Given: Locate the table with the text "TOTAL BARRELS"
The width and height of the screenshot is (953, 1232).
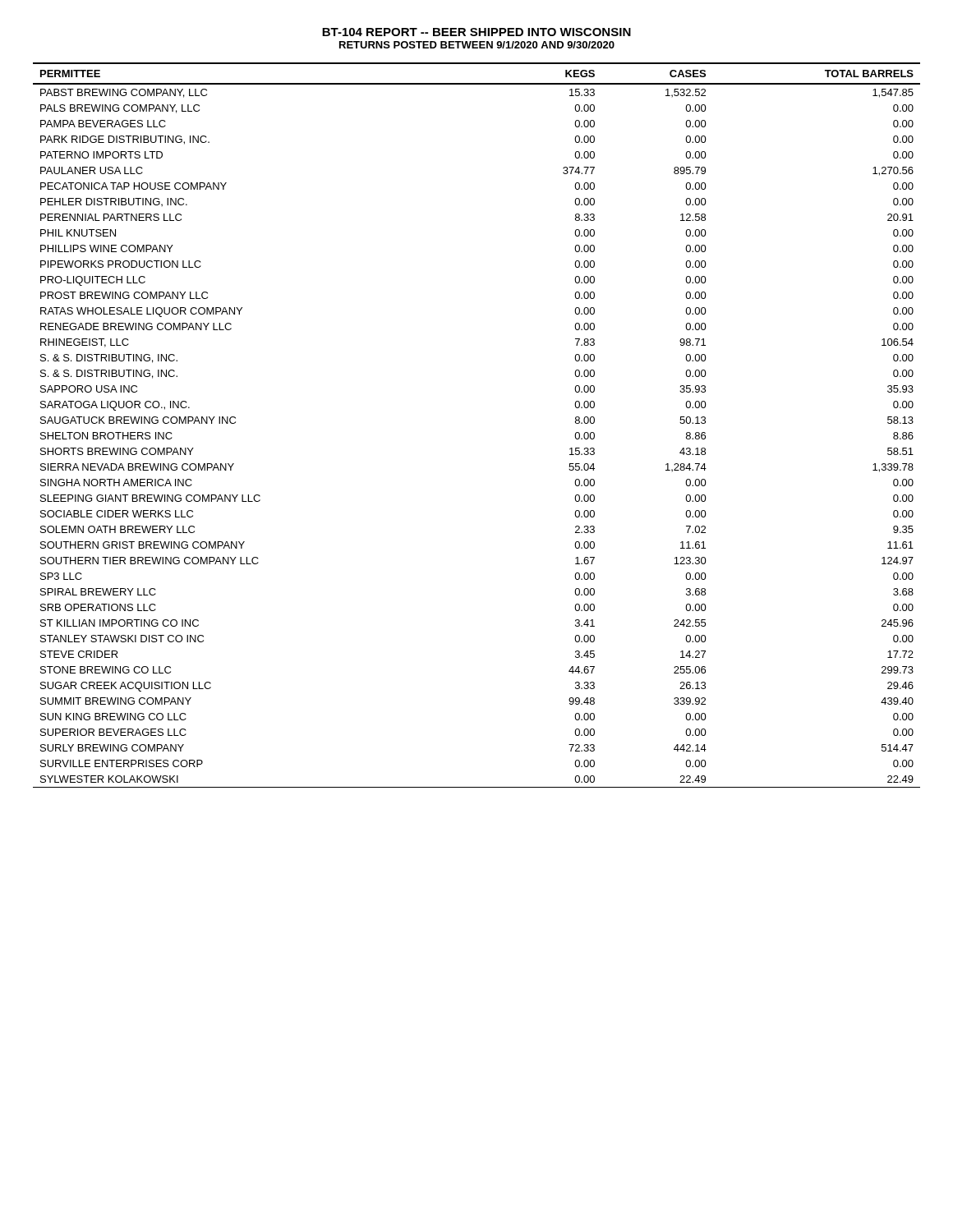Looking at the screenshot, I should click(x=476, y=425).
